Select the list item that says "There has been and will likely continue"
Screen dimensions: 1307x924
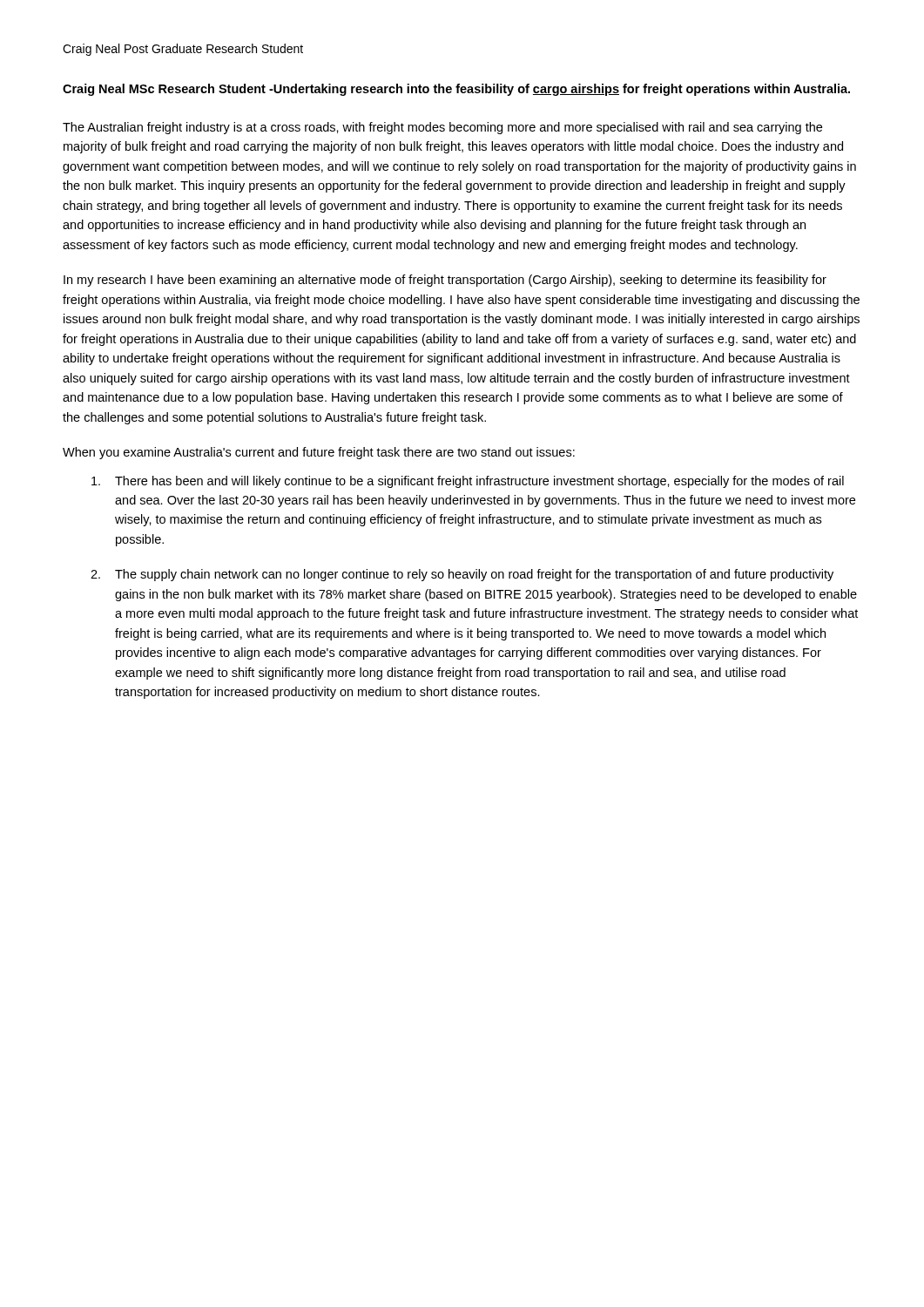point(476,510)
